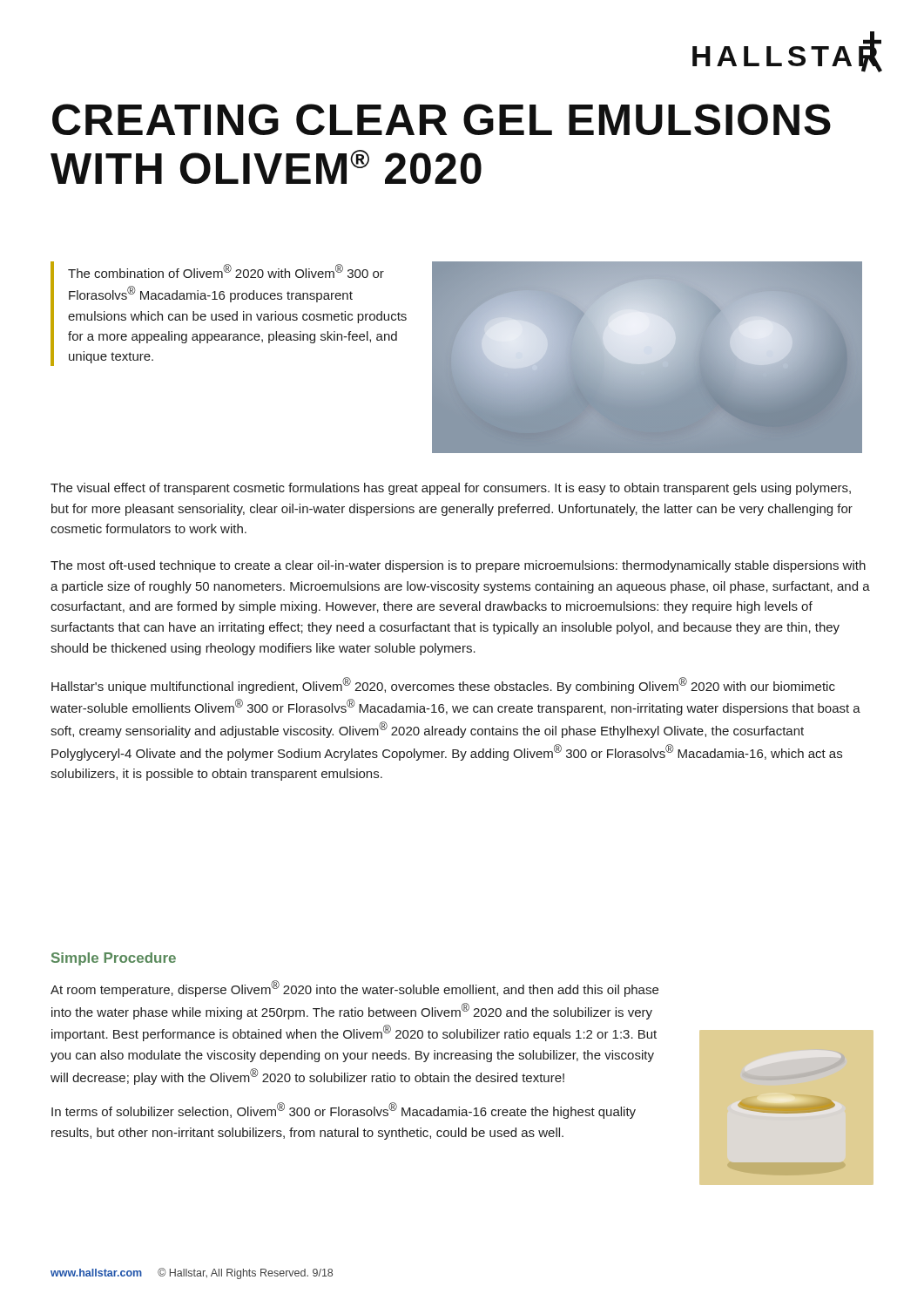924x1307 pixels.
Task: Point to the passage starting "Simple Procedure"
Action: click(x=113, y=958)
